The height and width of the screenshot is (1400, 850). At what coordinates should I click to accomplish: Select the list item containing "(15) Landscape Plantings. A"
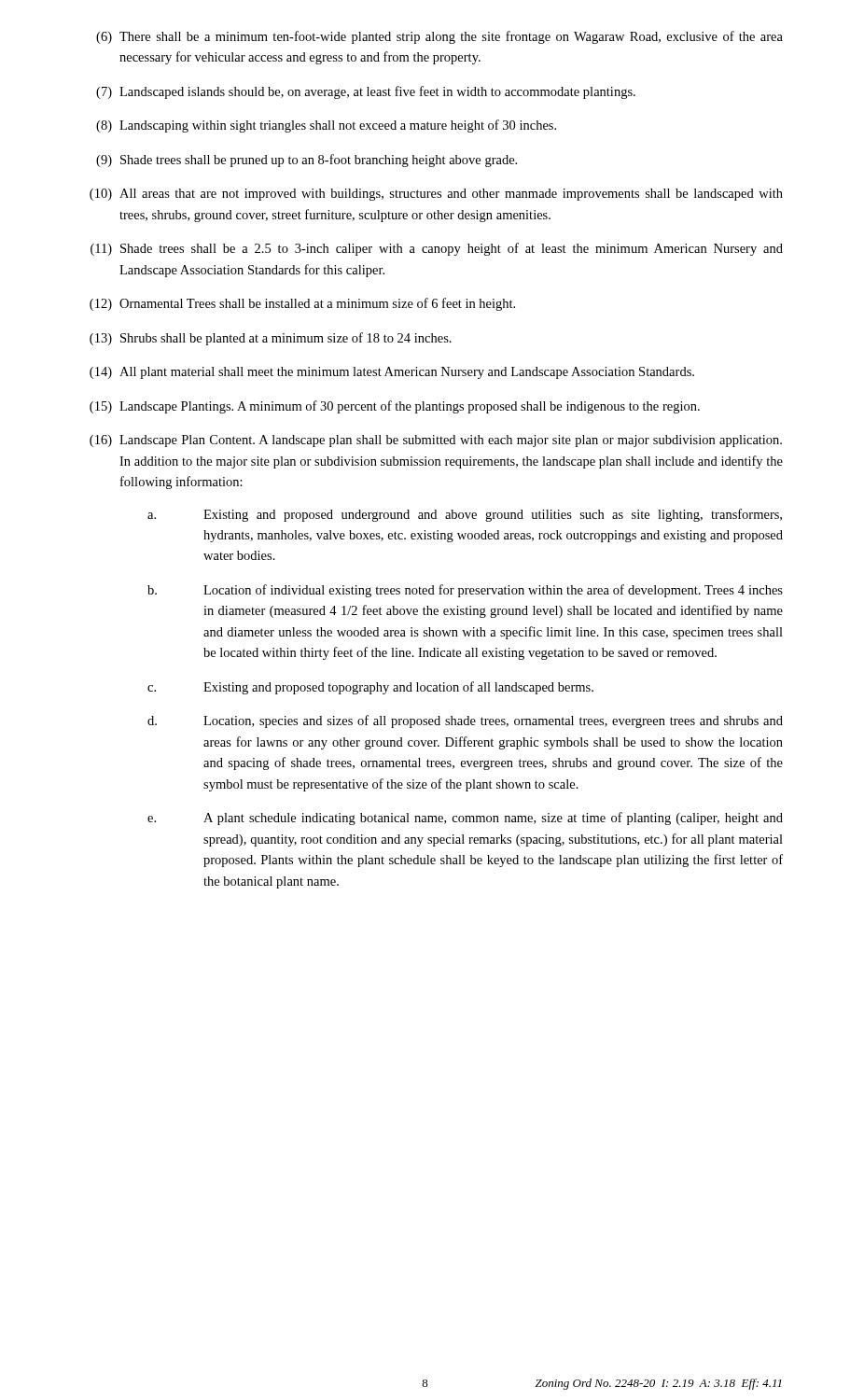425,406
